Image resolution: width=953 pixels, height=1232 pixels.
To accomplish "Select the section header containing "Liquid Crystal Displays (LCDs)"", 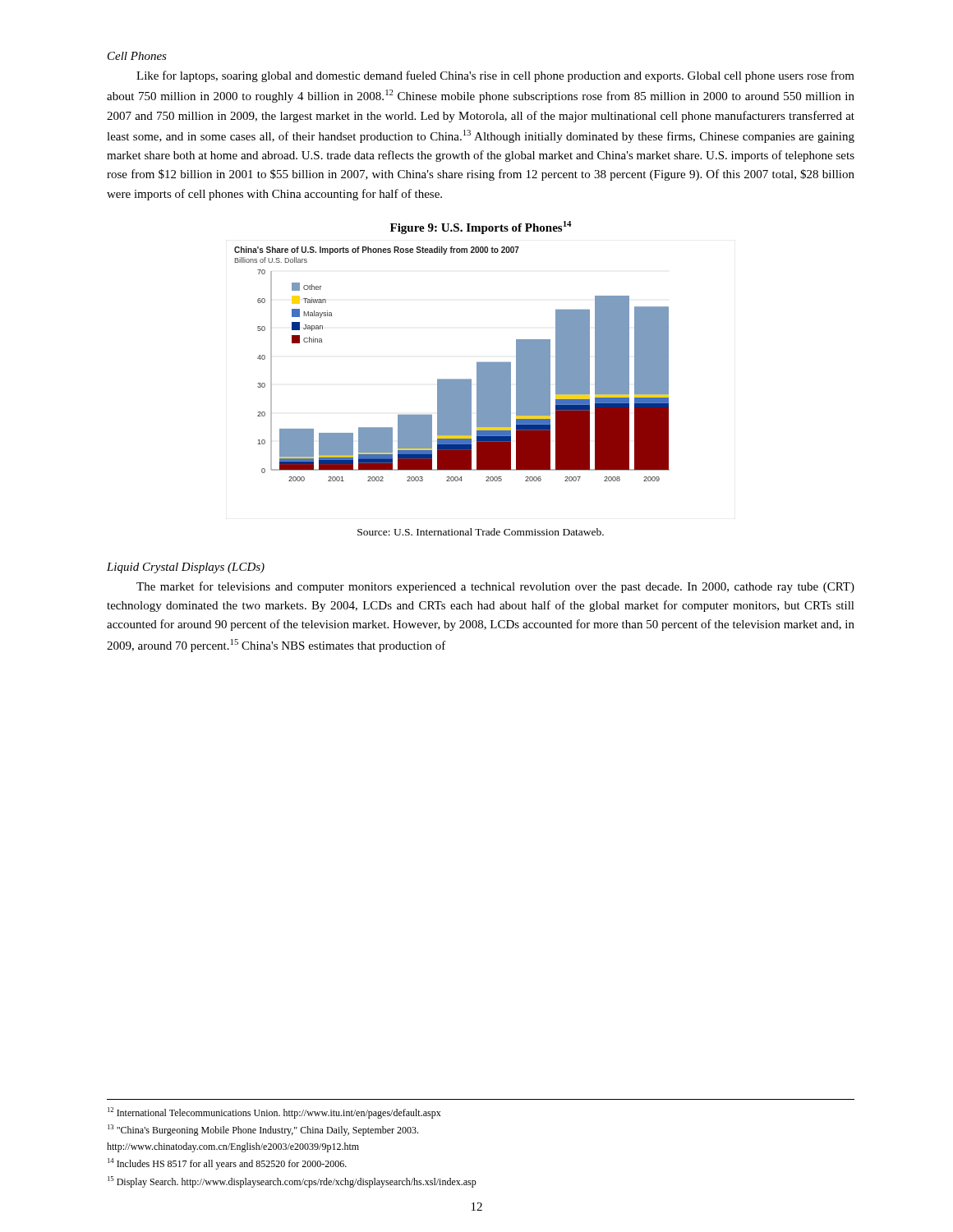I will pyautogui.click(x=186, y=567).
